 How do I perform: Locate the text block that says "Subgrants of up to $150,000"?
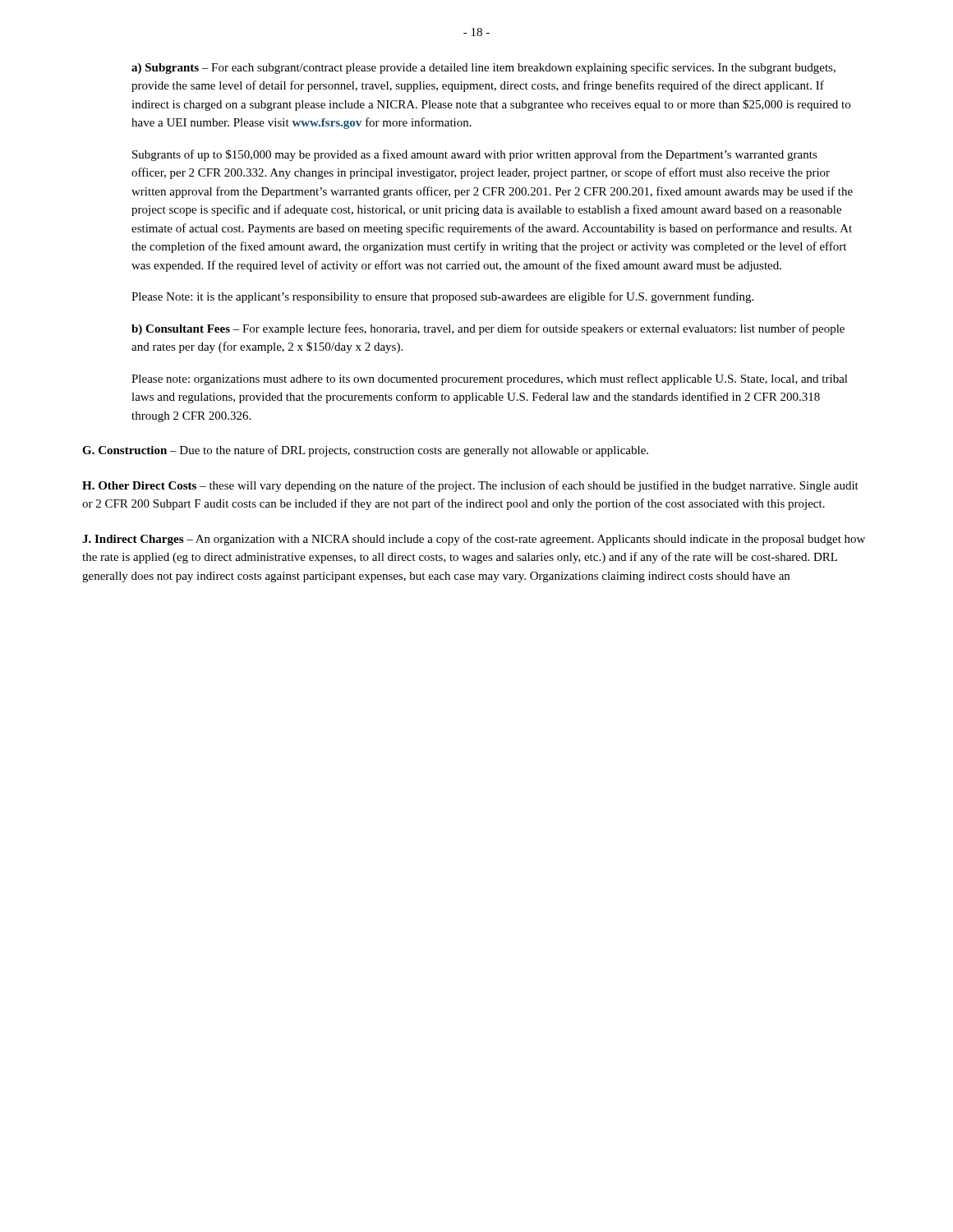pyautogui.click(x=492, y=209)
